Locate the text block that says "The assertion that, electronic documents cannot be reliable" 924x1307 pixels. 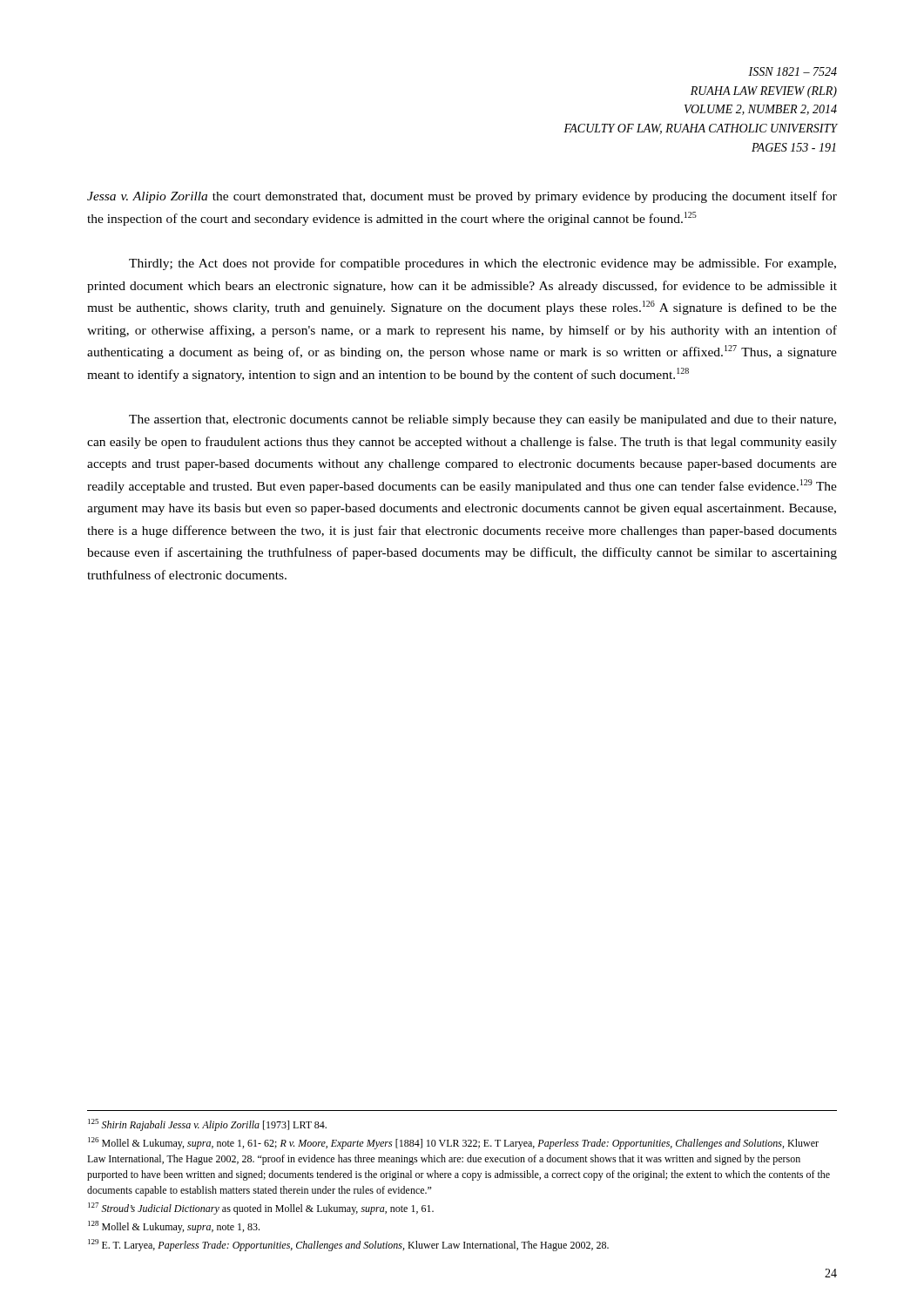(462, 497)
